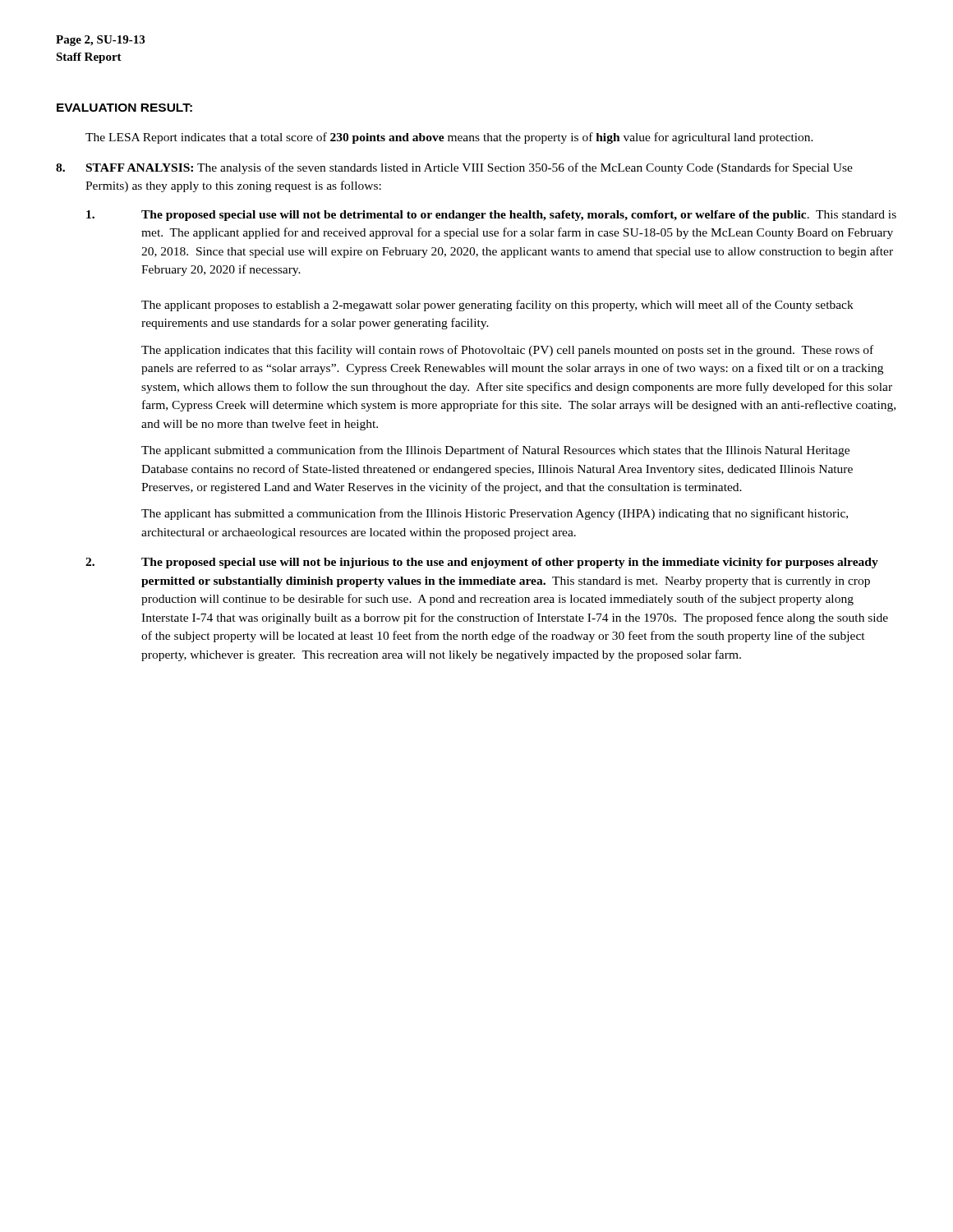
Task: Locate the section header with the text "EVALUATION RESULT:"
Action: [124, 108]
